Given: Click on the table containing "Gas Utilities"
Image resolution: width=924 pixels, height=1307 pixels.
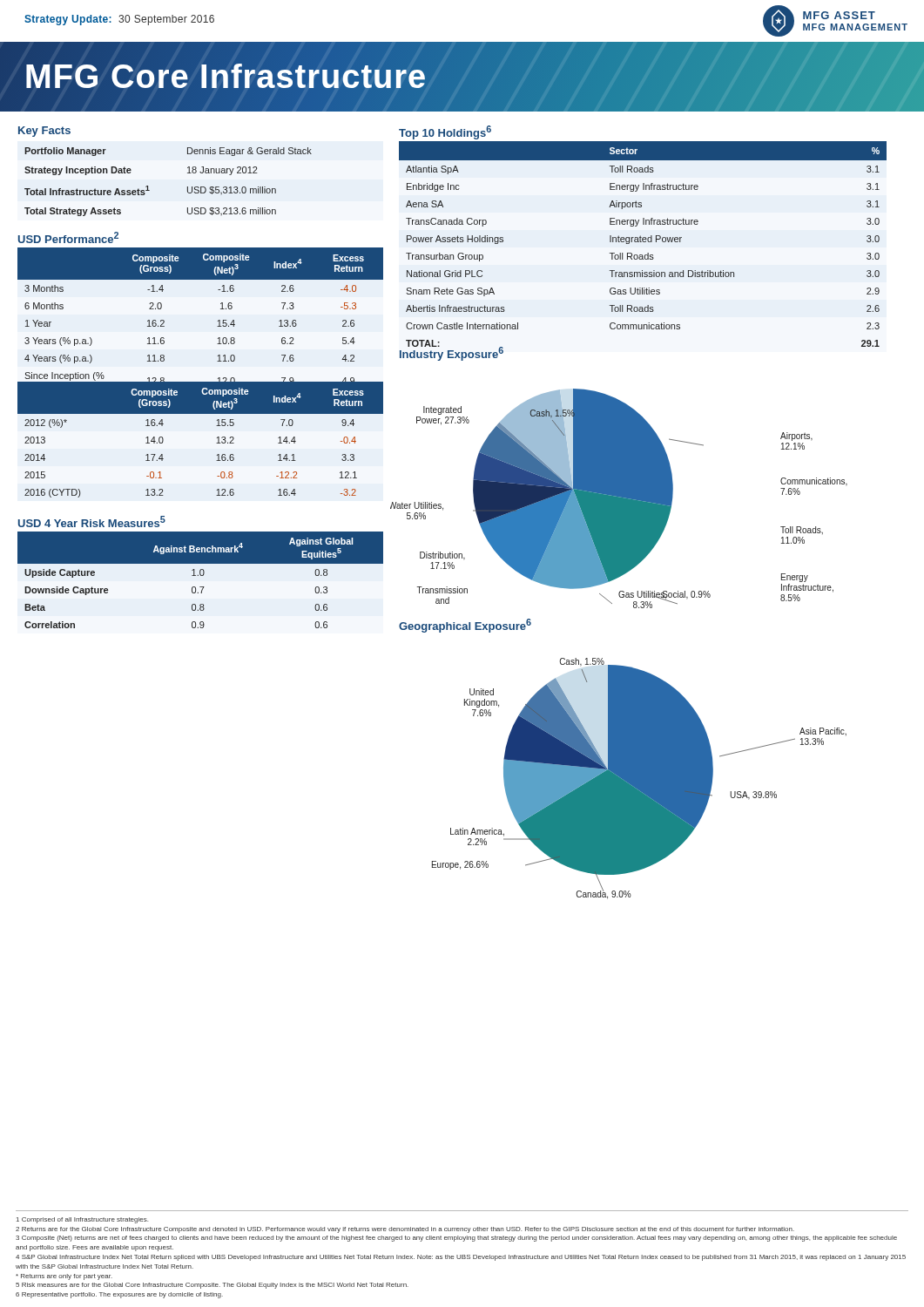Looking at the screenshot, I should (643, 247).
